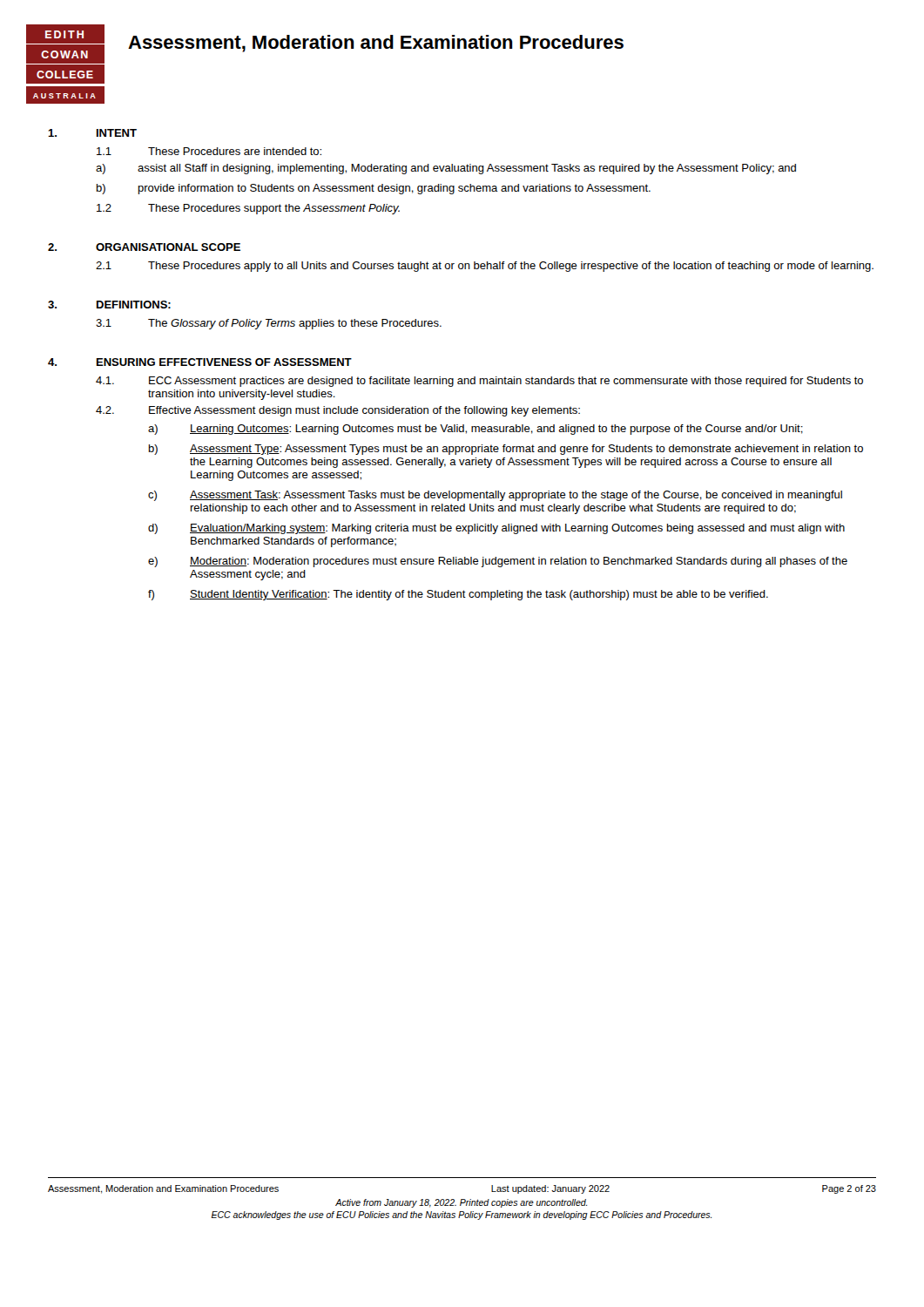Point to the text block starting "4. ENSURING EFFECTIVENESS OF ASSESSMENT"
This screenshot has height=1307, width=924.
click(200, 362)
